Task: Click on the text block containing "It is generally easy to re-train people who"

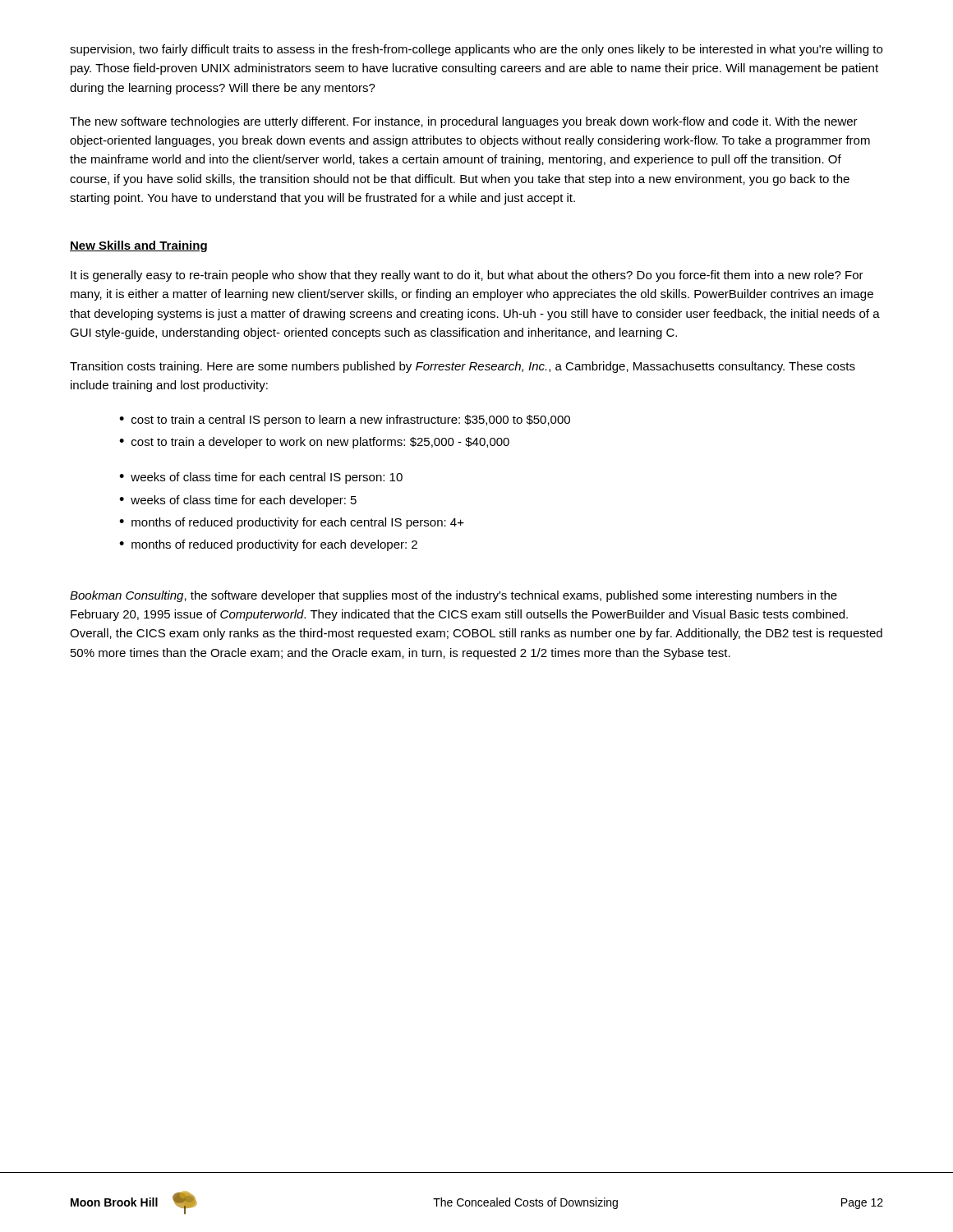Action: (475, 303)
